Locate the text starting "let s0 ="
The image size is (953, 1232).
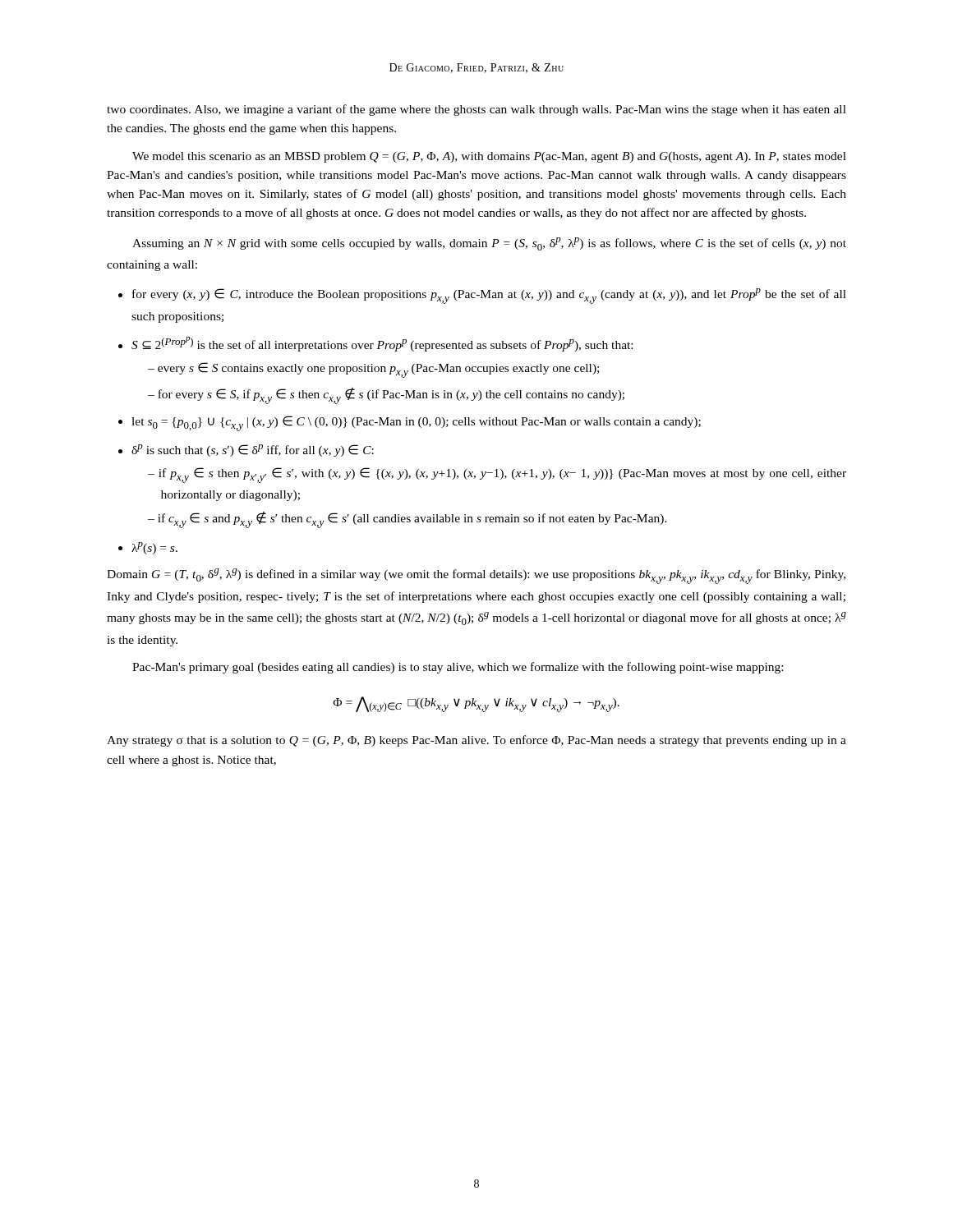[489, 422]
